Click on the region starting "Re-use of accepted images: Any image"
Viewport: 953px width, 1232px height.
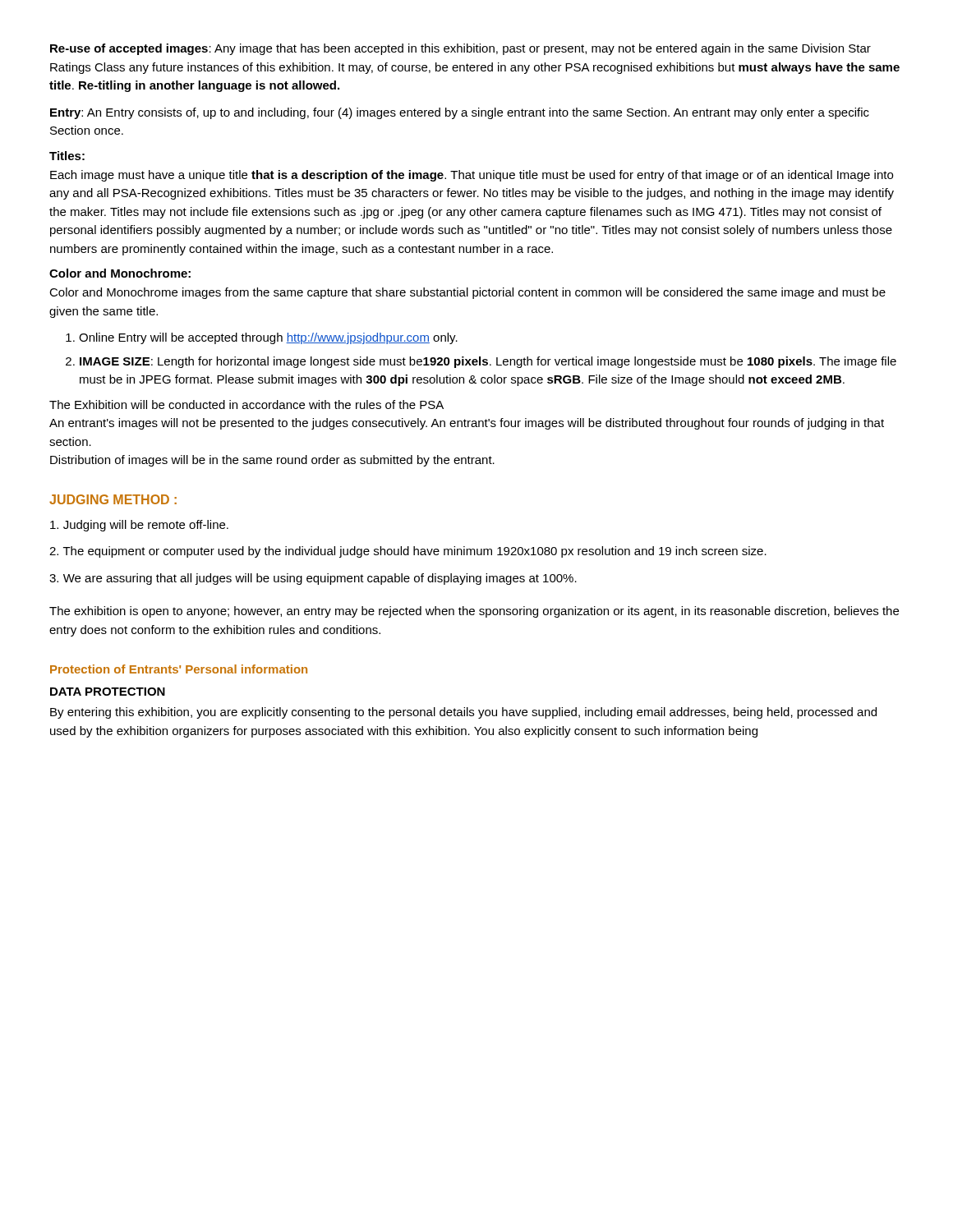[x=475, y=67]
